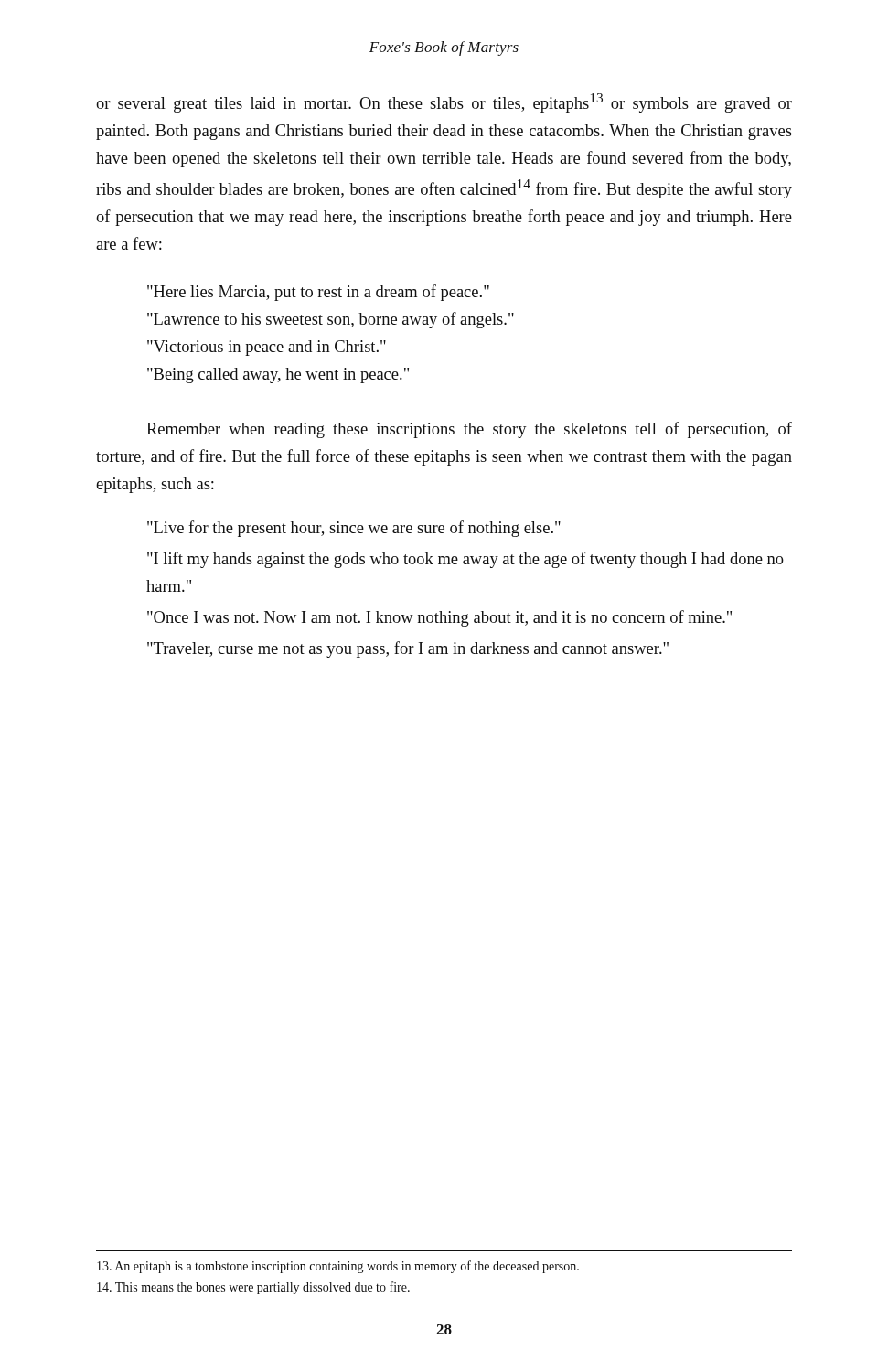Point to the element starting "An epitaph is a tombstone inscription containing words"
Viewport: 888px width, 1372px height.
pyautogui.click(x=444, y=1277)
